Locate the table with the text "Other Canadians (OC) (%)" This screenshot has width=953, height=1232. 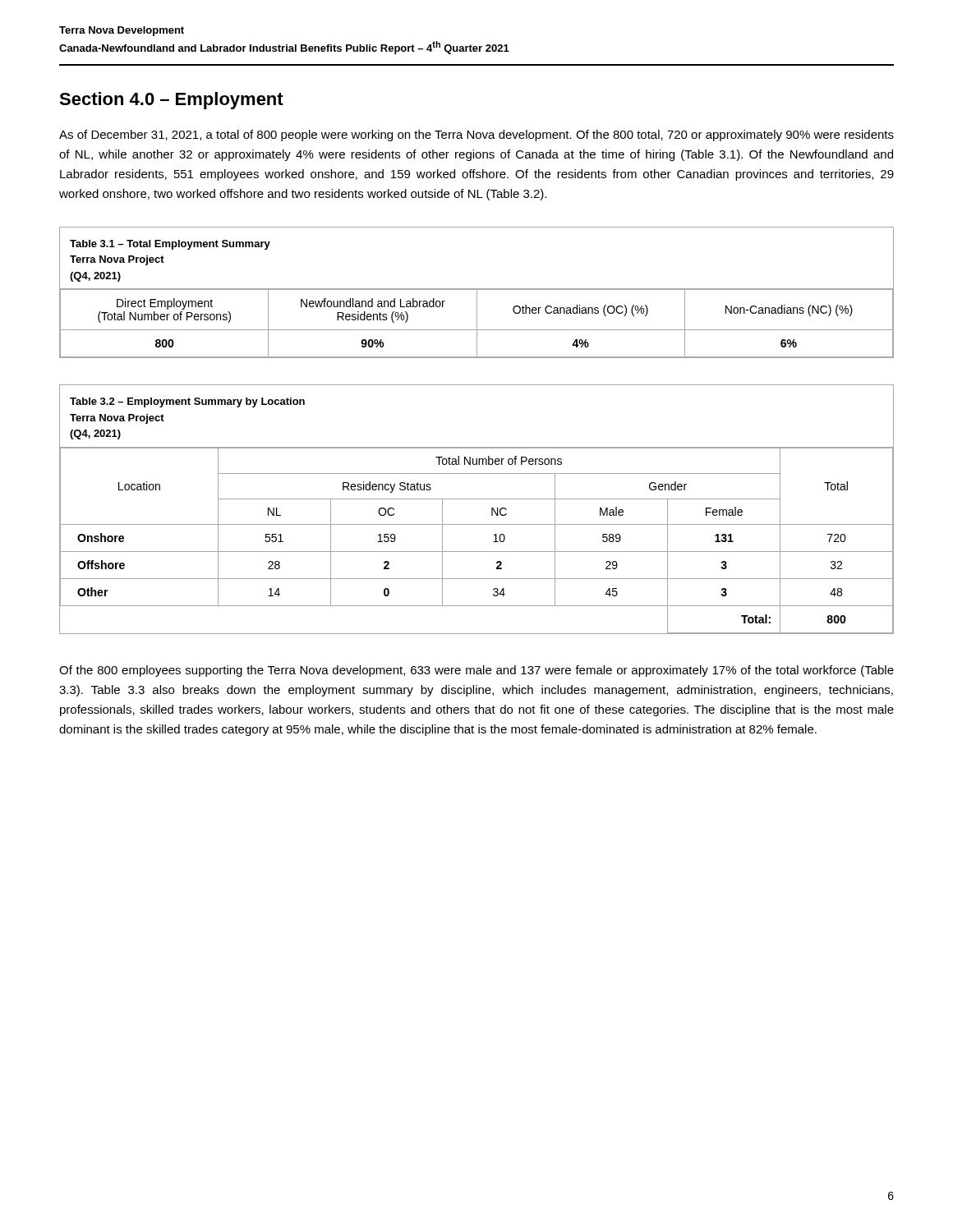point(476,292)
